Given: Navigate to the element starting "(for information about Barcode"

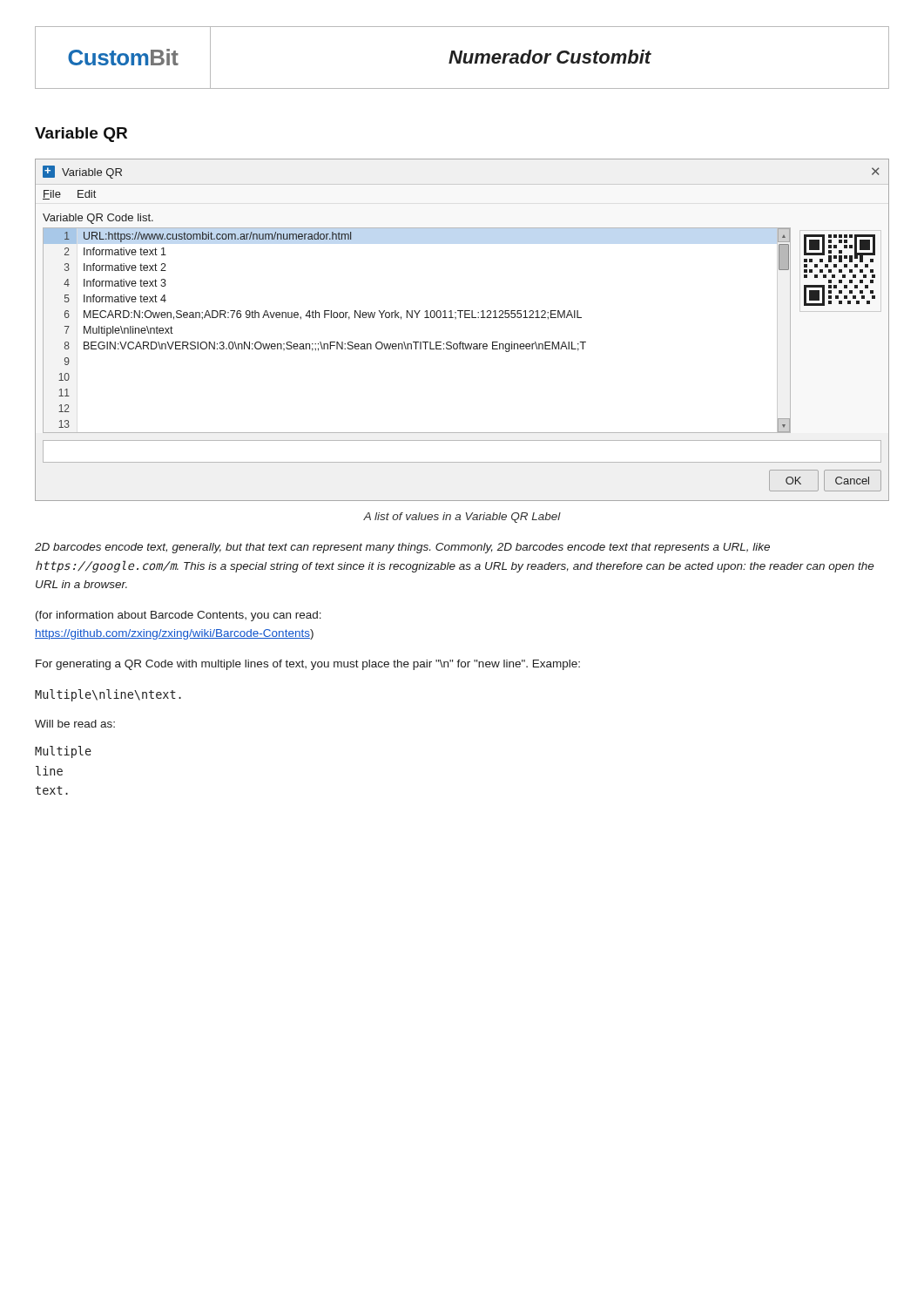Looking at the screenshot, I should [x=178, y=624].
